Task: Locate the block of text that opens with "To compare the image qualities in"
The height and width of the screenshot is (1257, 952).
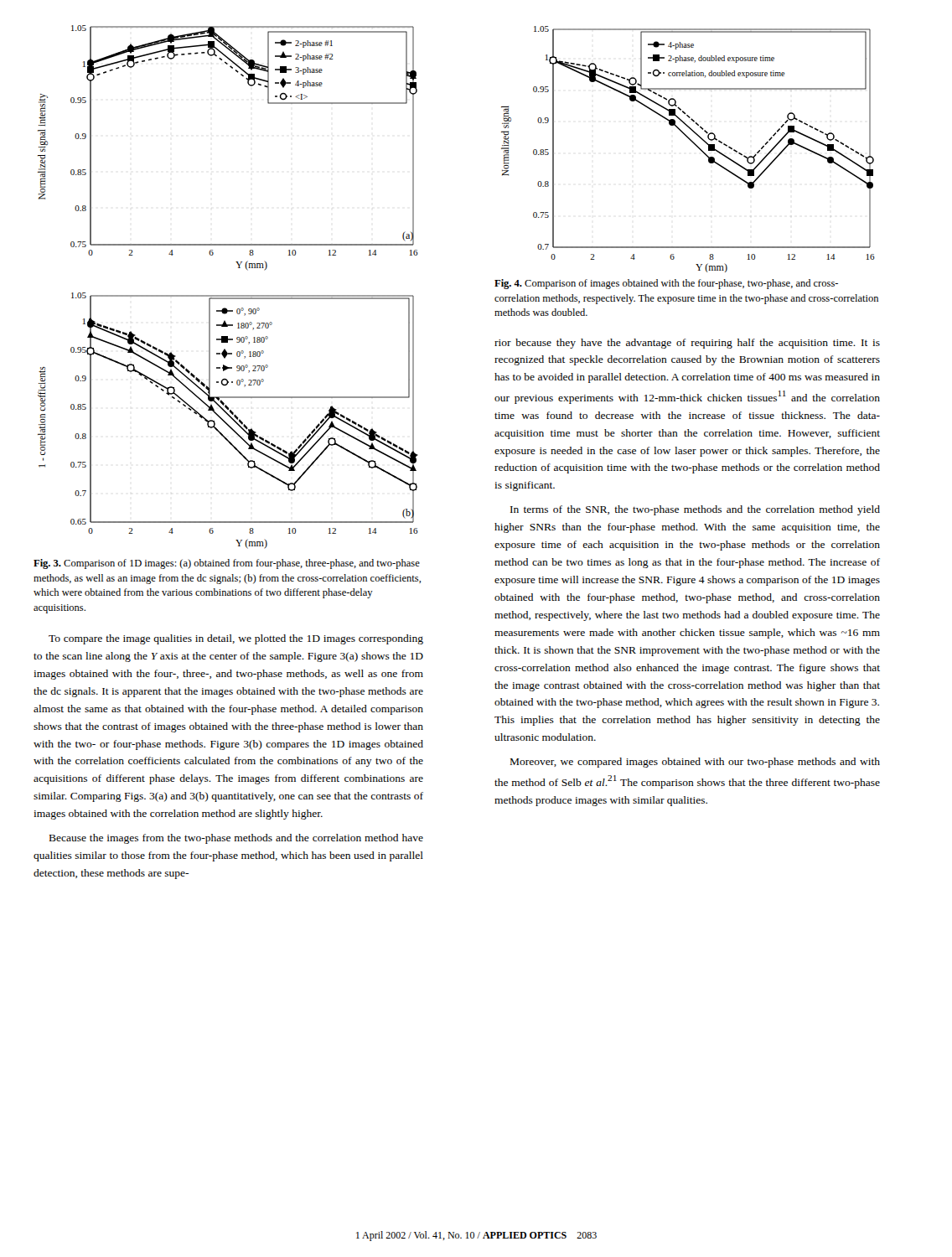Action: (228, 756)
